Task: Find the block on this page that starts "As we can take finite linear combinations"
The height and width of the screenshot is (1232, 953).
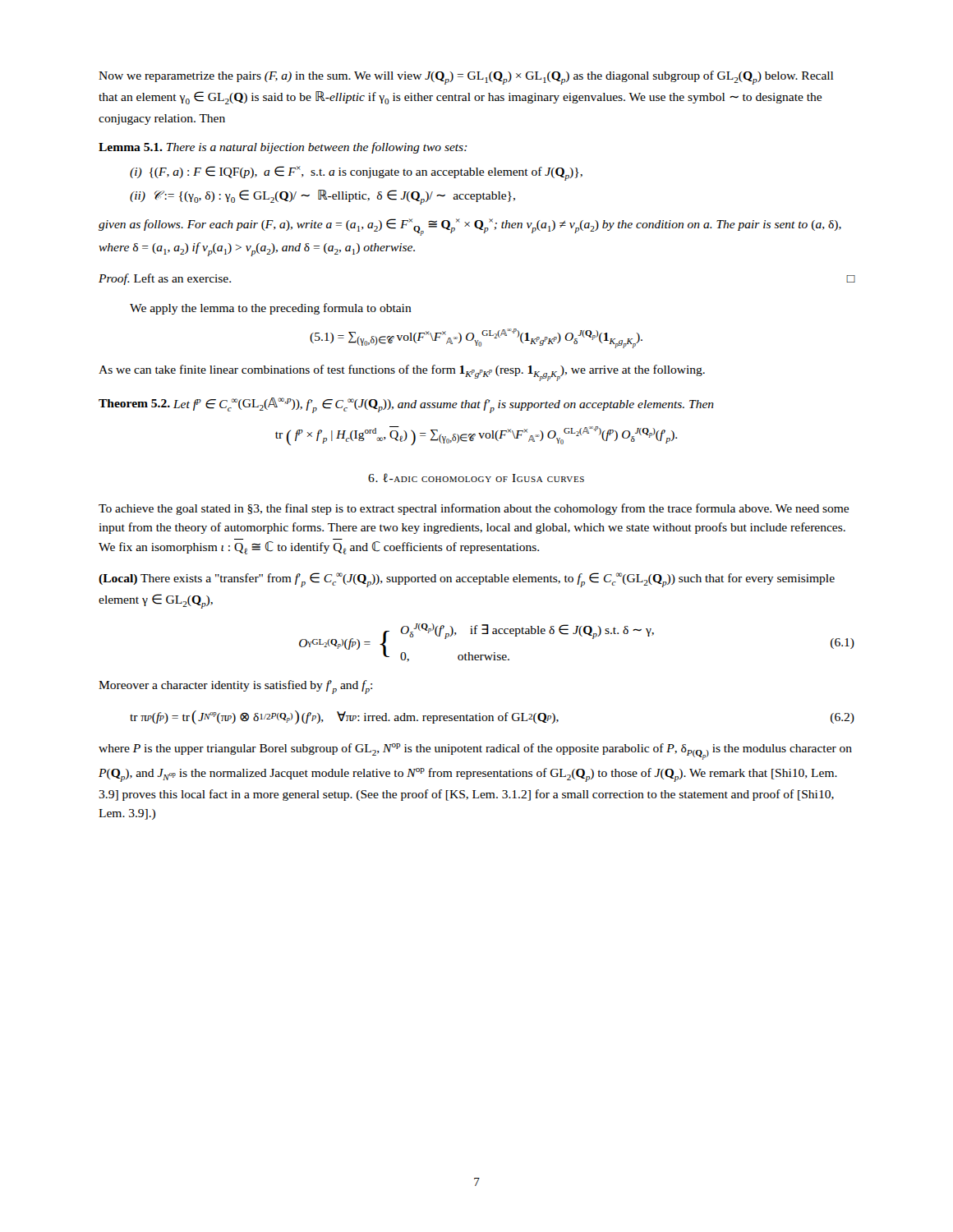Action: click(402, 372)
